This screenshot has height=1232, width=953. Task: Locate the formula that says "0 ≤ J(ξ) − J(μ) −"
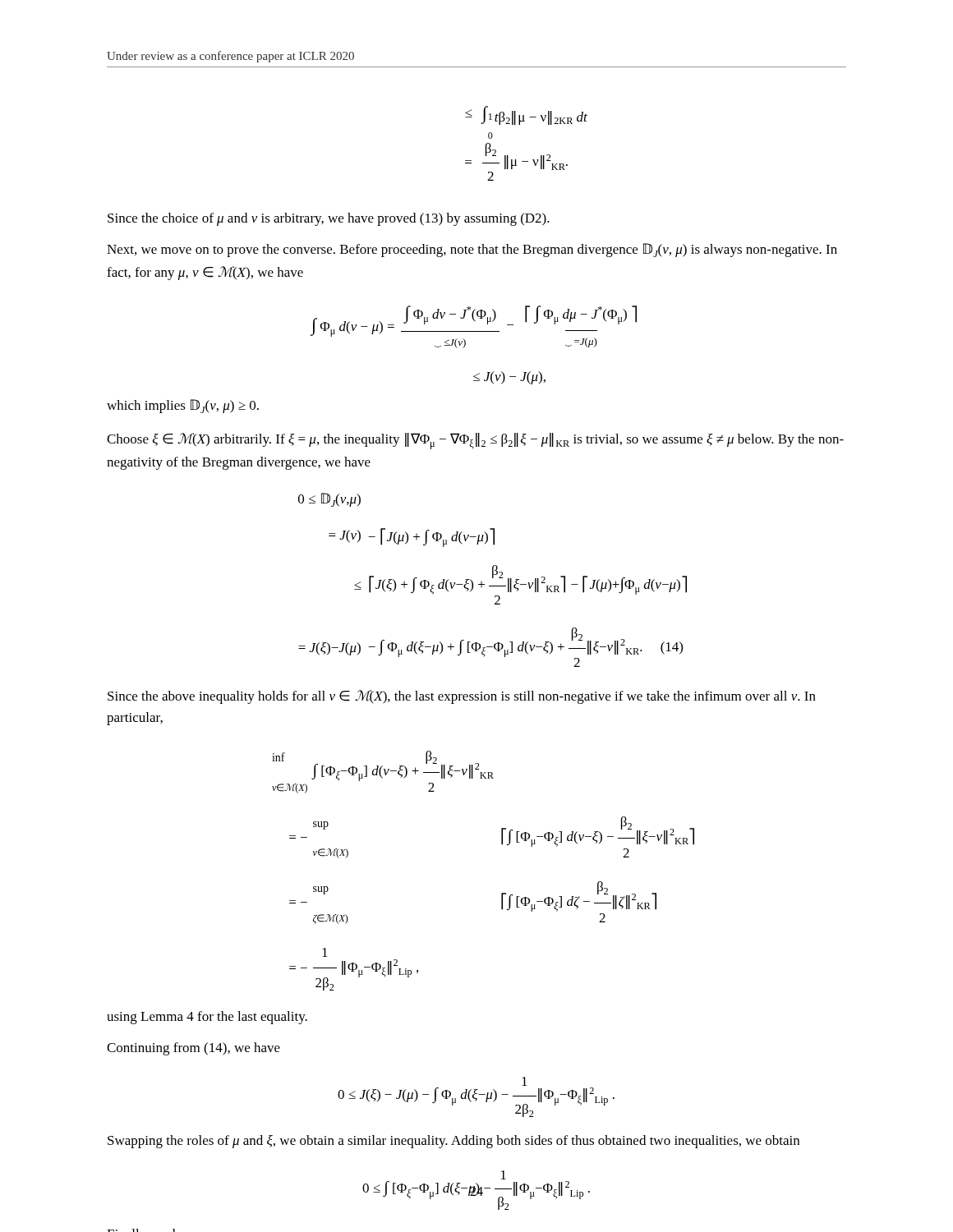pyautogui.click(x=476, y=1096)
